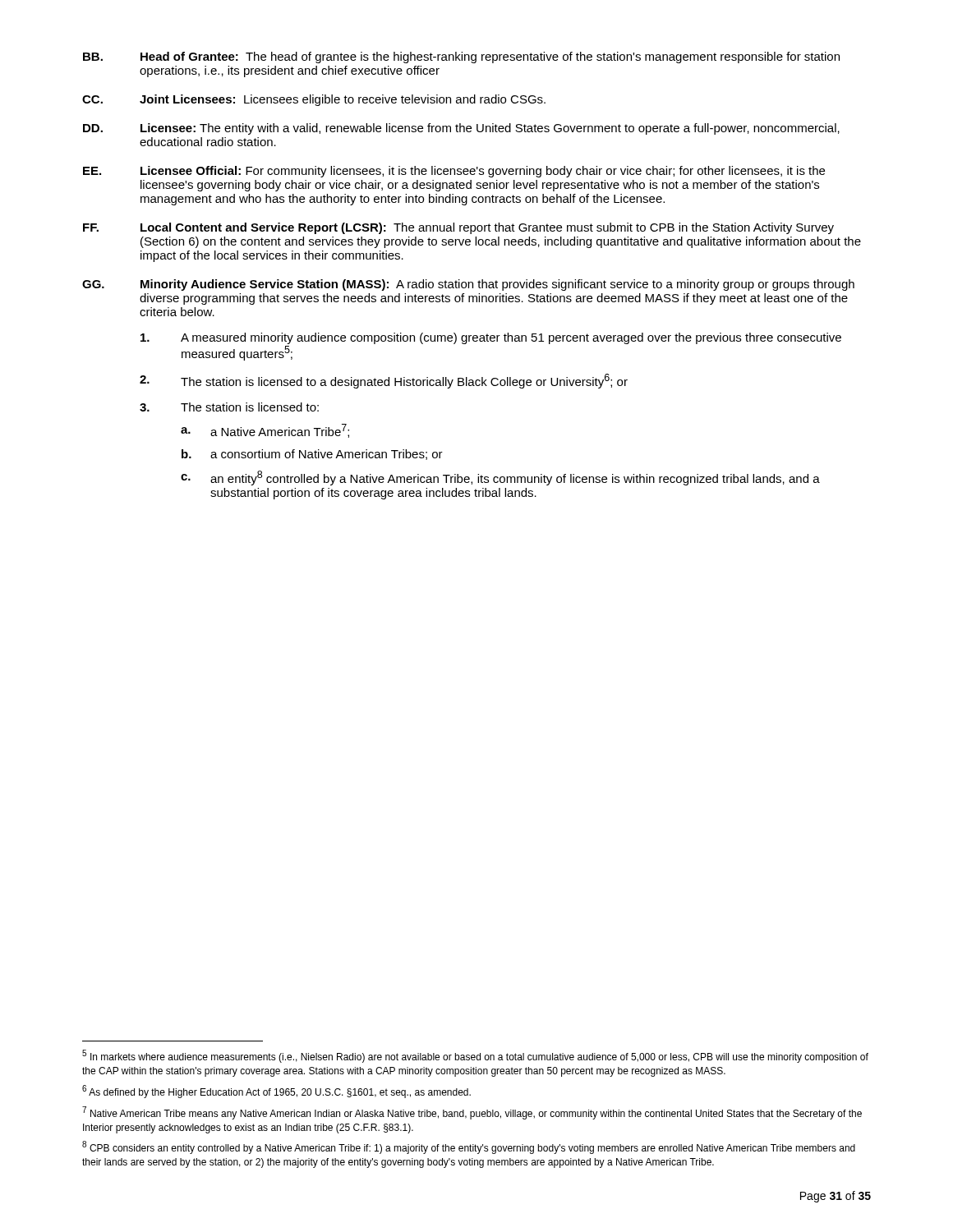Screen dimensions: 1232x953
Task: Where is the passage that starts "EE. Licensee Official:"?
Action: (x=476, y=184)
